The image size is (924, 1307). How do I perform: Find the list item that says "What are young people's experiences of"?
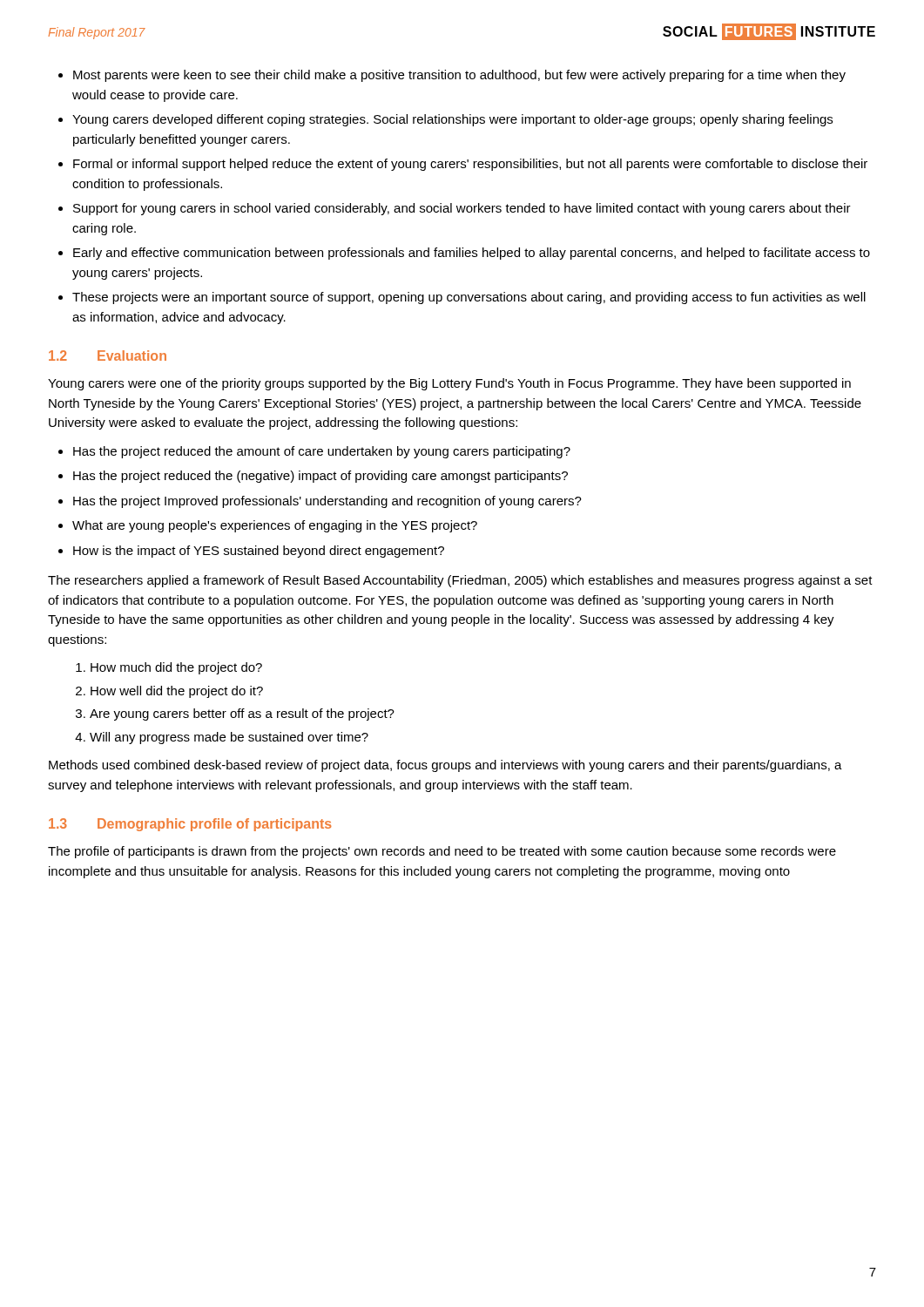tap(275, 525)
